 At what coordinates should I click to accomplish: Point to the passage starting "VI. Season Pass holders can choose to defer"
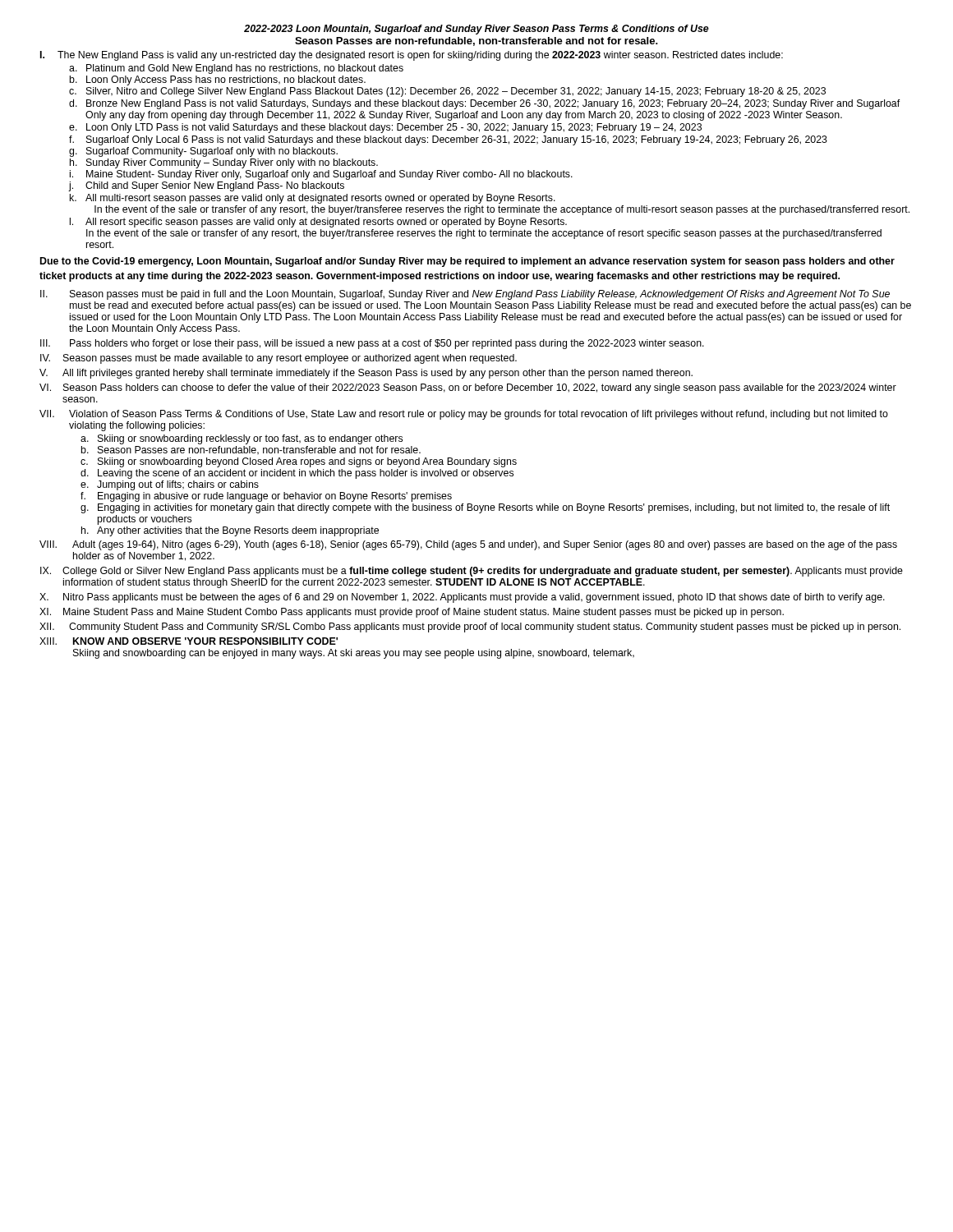(476, 393)
